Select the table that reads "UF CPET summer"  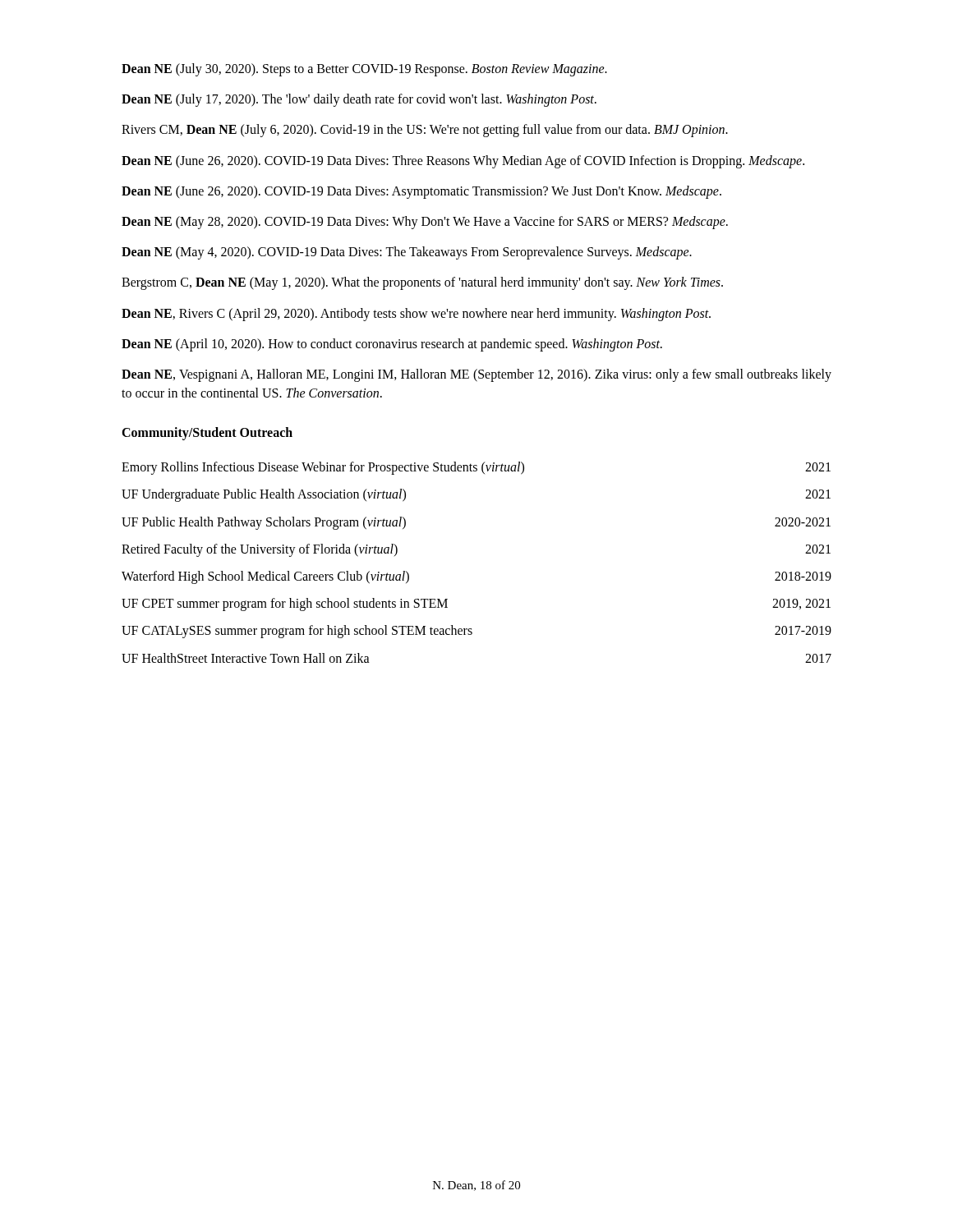click(476, 563)
